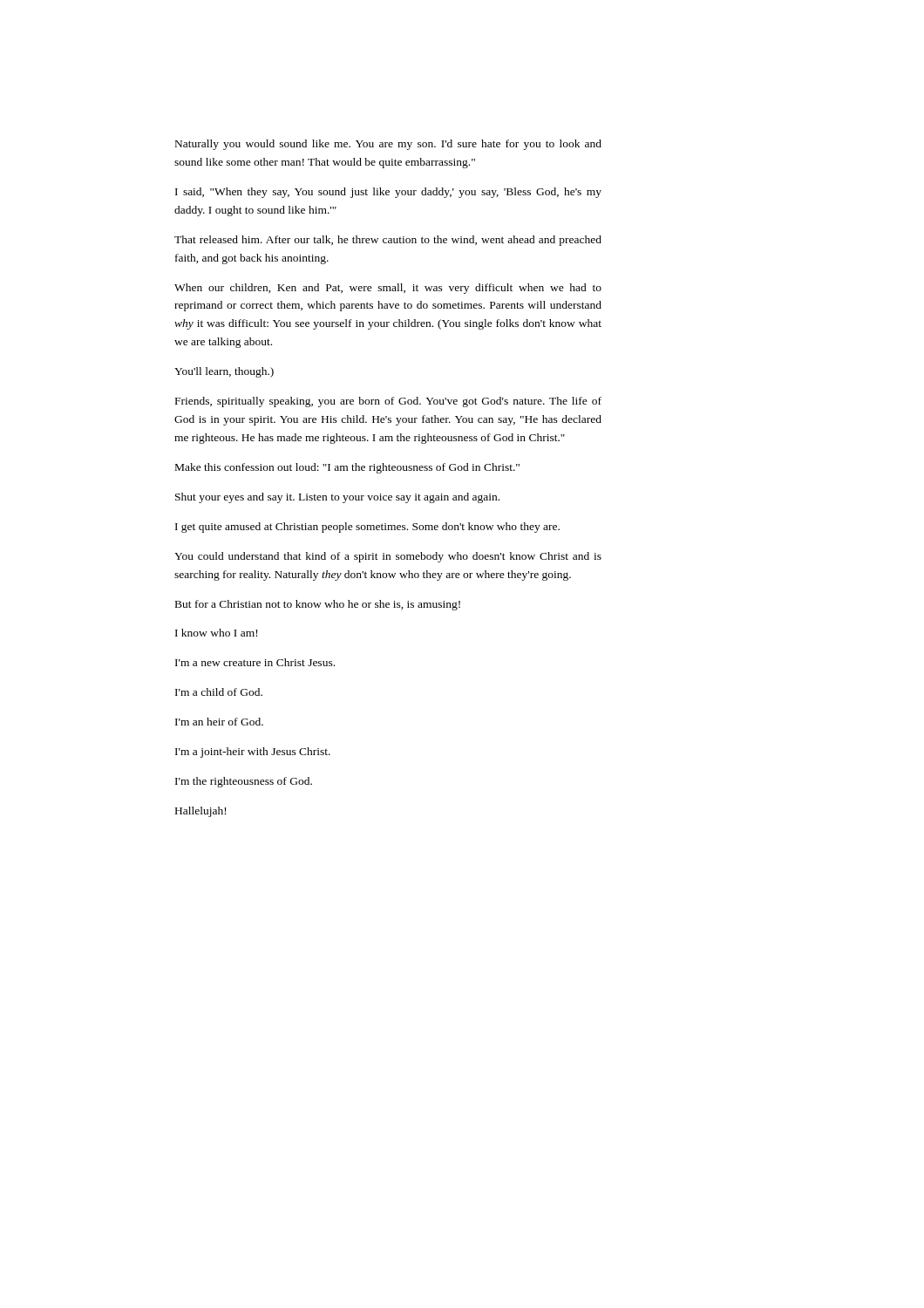This screenshot has height=1308, width=924.
Task: Point to the block beginning "Shut your eyes and say it. Listen"
Action: 337,497
